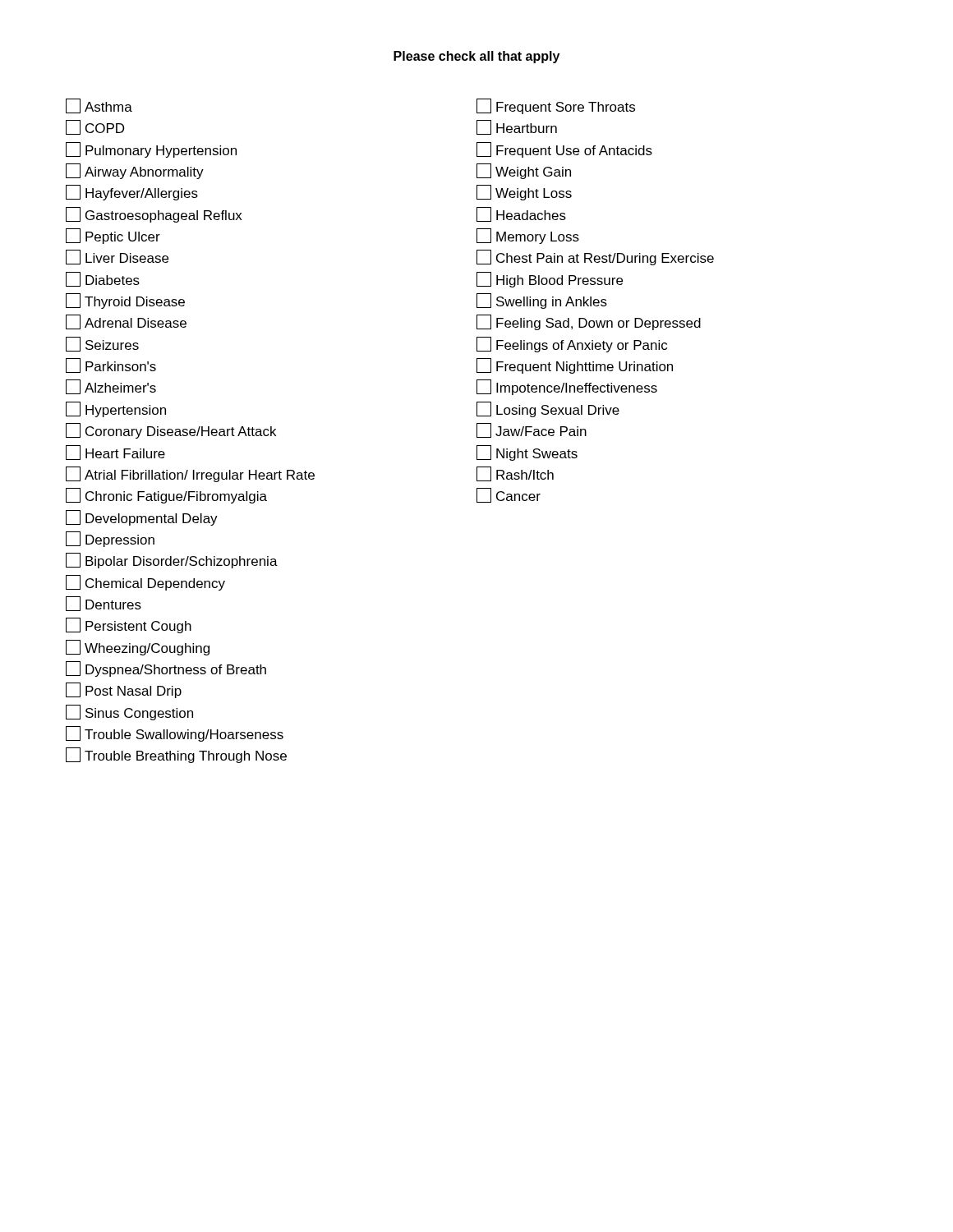Click on the element starting "Dyspnea/Shortness of Breath"
The height and width of the screenshot is (1232, 953).
point(166,669)
